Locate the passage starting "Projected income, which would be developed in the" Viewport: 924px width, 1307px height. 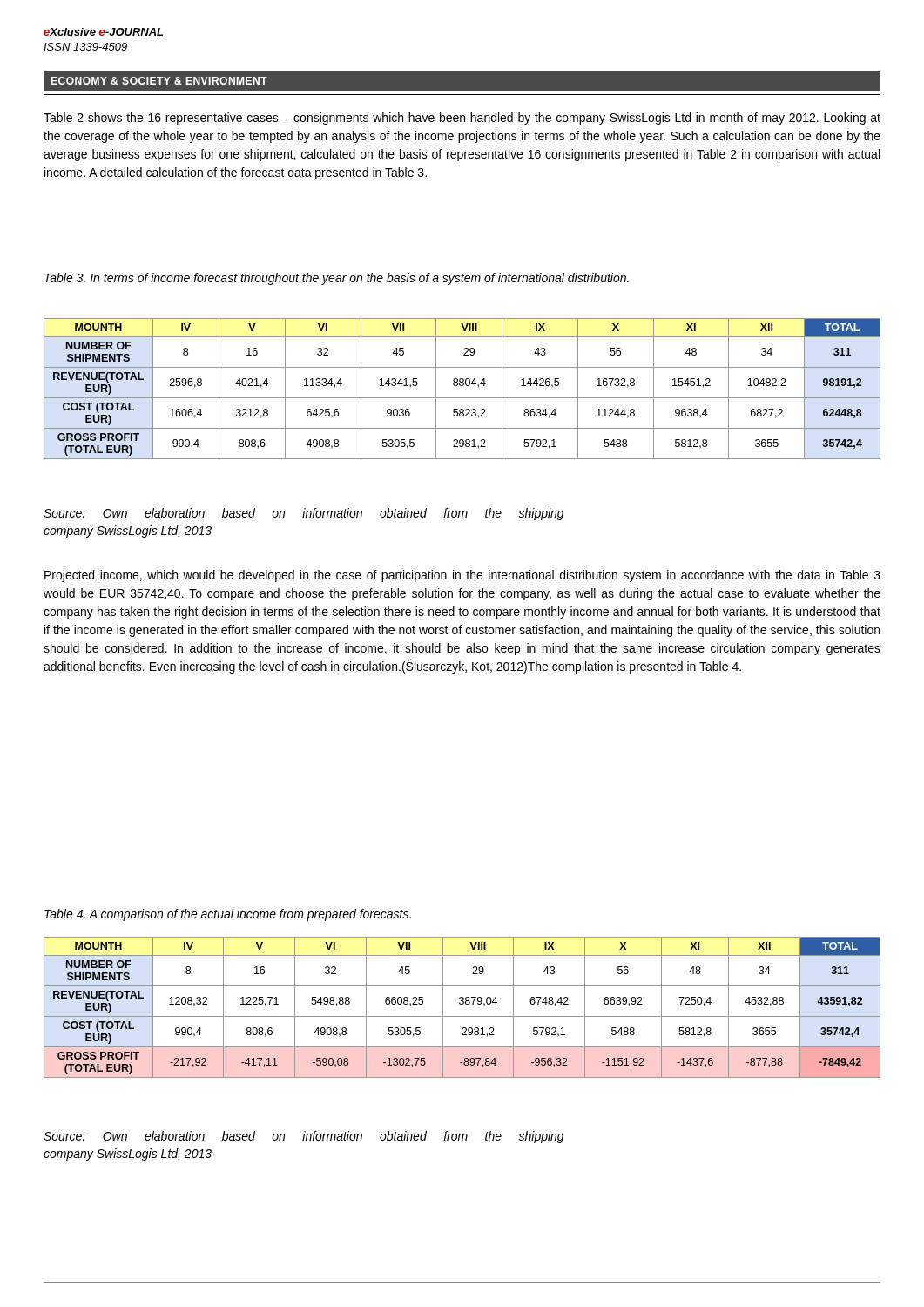462,621
